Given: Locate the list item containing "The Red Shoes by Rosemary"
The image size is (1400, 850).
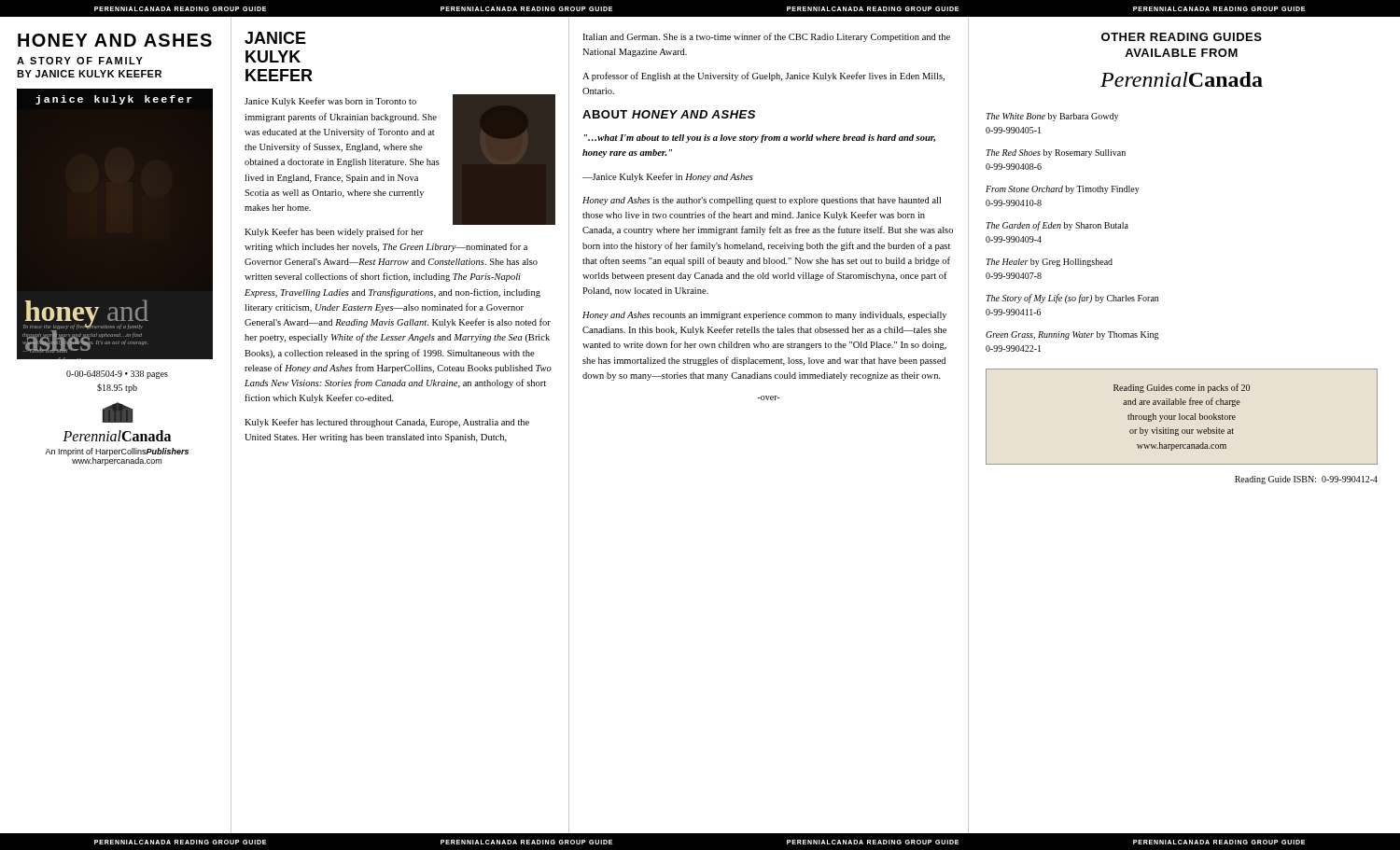Looking at the screenshot, I should [1056, 159].
